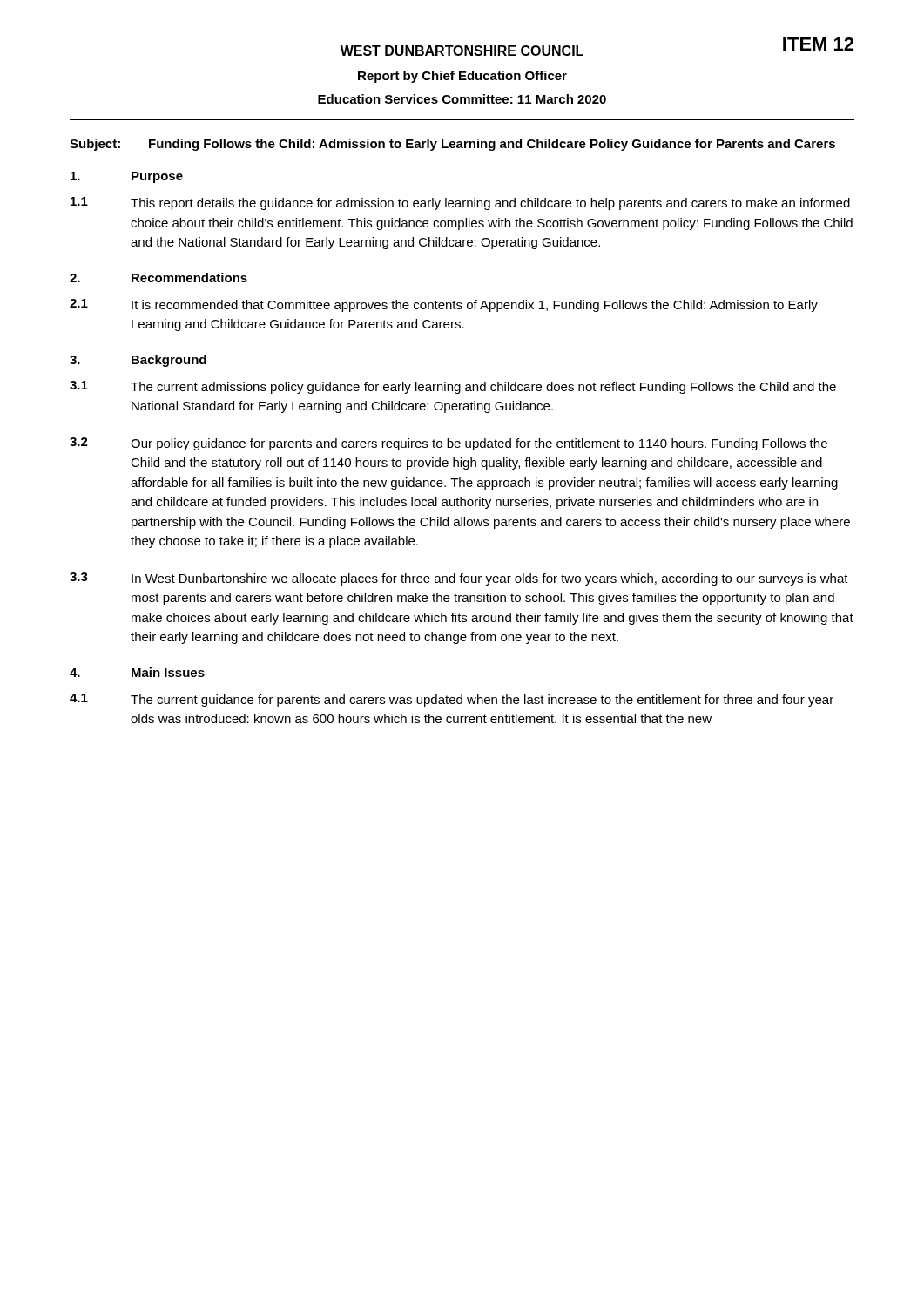Click on the text block starting "Subject: Funding Follows the Child:"
Image resolution: width=924 pixels, height=1307 pixels.
click(x=462, y=143)
